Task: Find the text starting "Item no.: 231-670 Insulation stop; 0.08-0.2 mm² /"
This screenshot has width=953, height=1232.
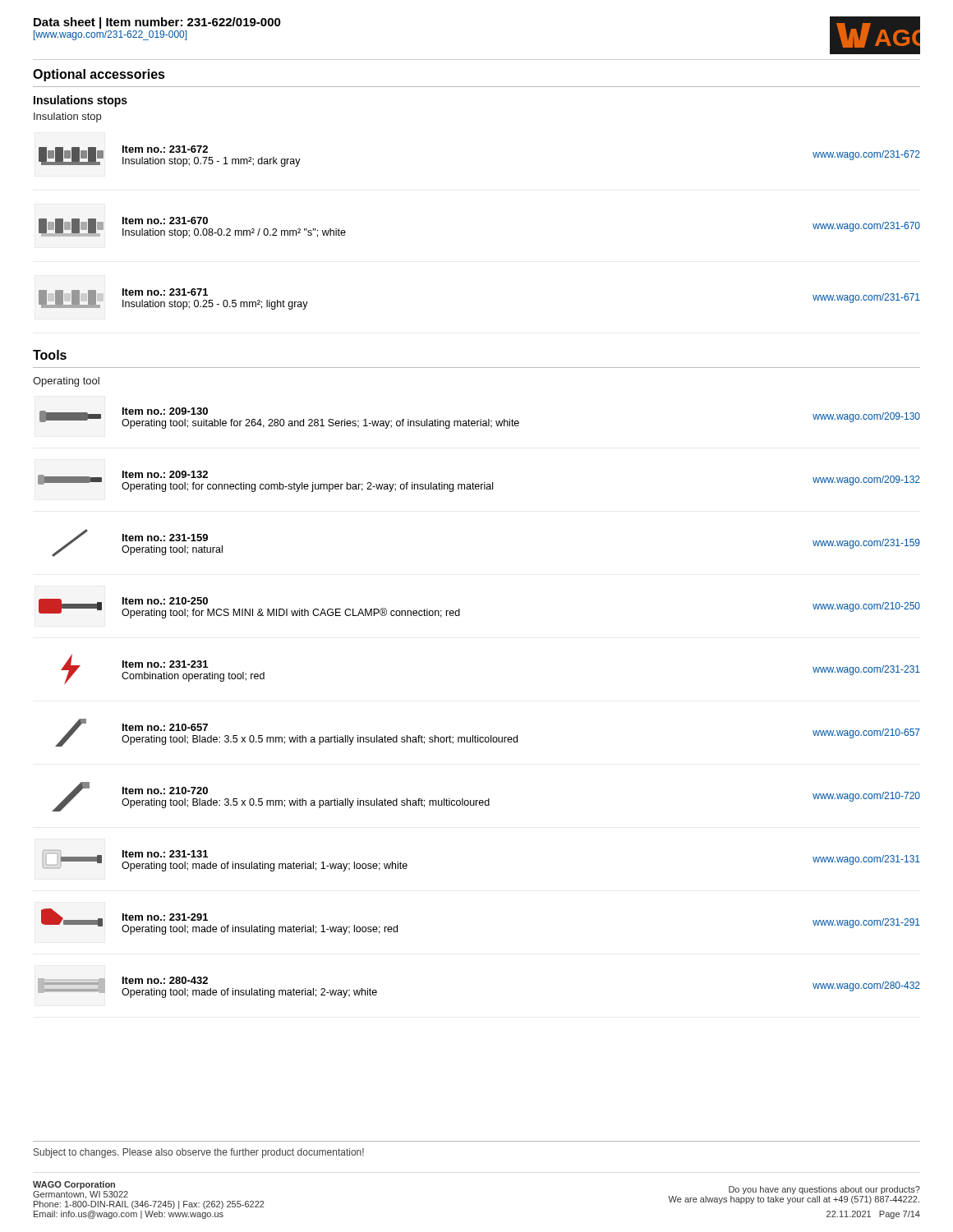Action: pos(195,229)
